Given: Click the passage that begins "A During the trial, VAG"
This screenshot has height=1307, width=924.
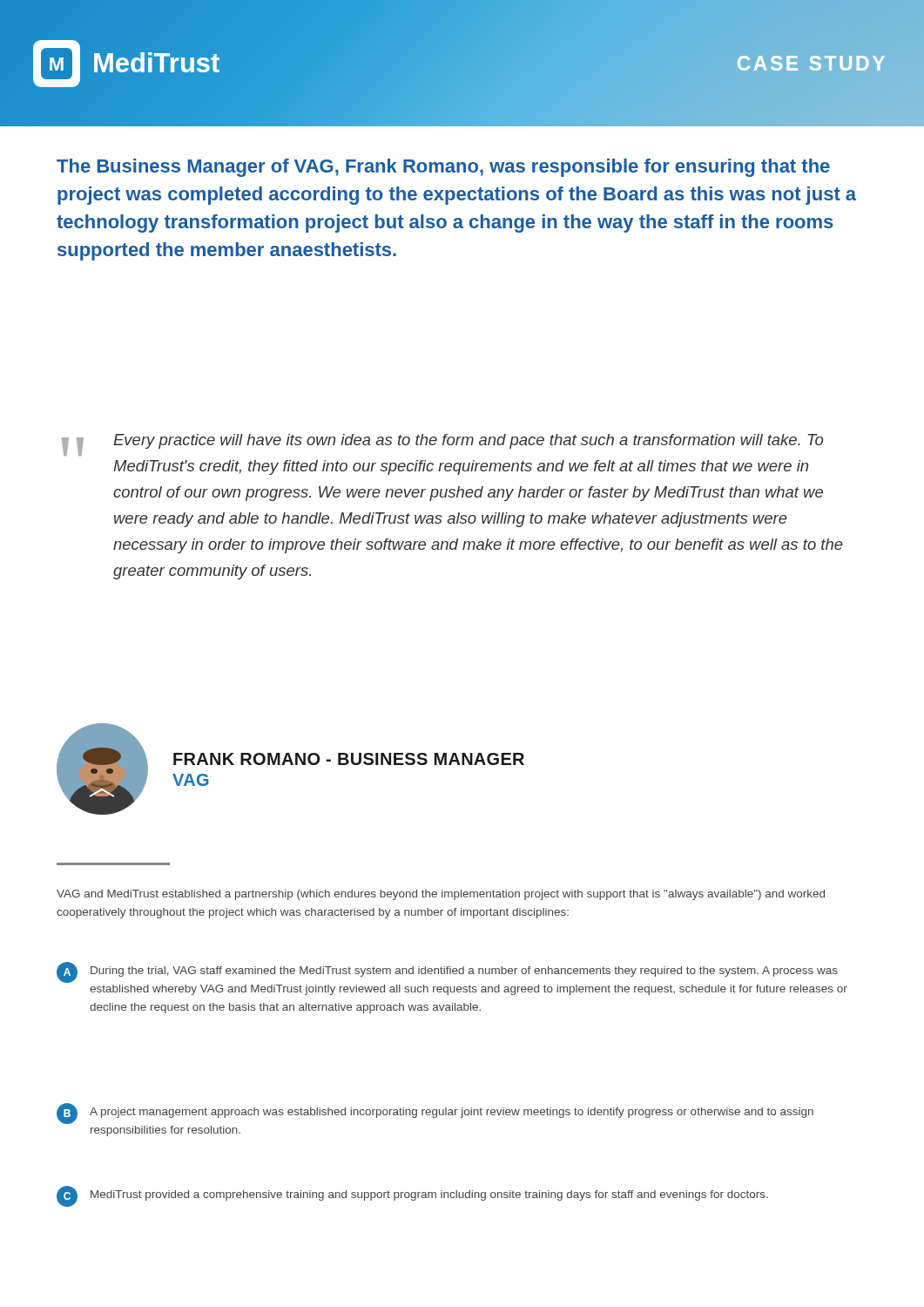Looking at the screenshot, I should click(x=457, y=989).
